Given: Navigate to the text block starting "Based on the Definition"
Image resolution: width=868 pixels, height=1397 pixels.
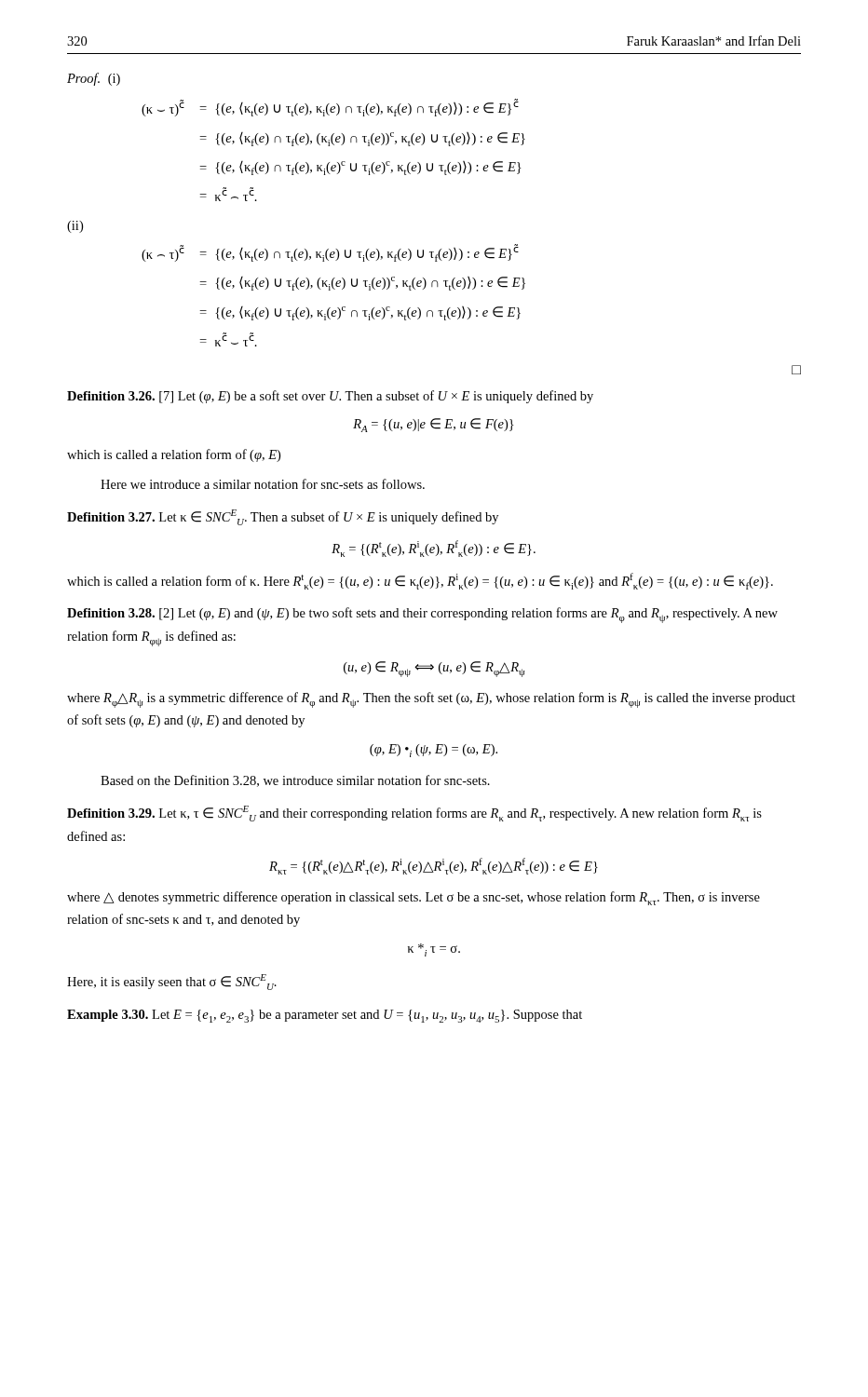Looking at the screenshot, I should (295, 781).
